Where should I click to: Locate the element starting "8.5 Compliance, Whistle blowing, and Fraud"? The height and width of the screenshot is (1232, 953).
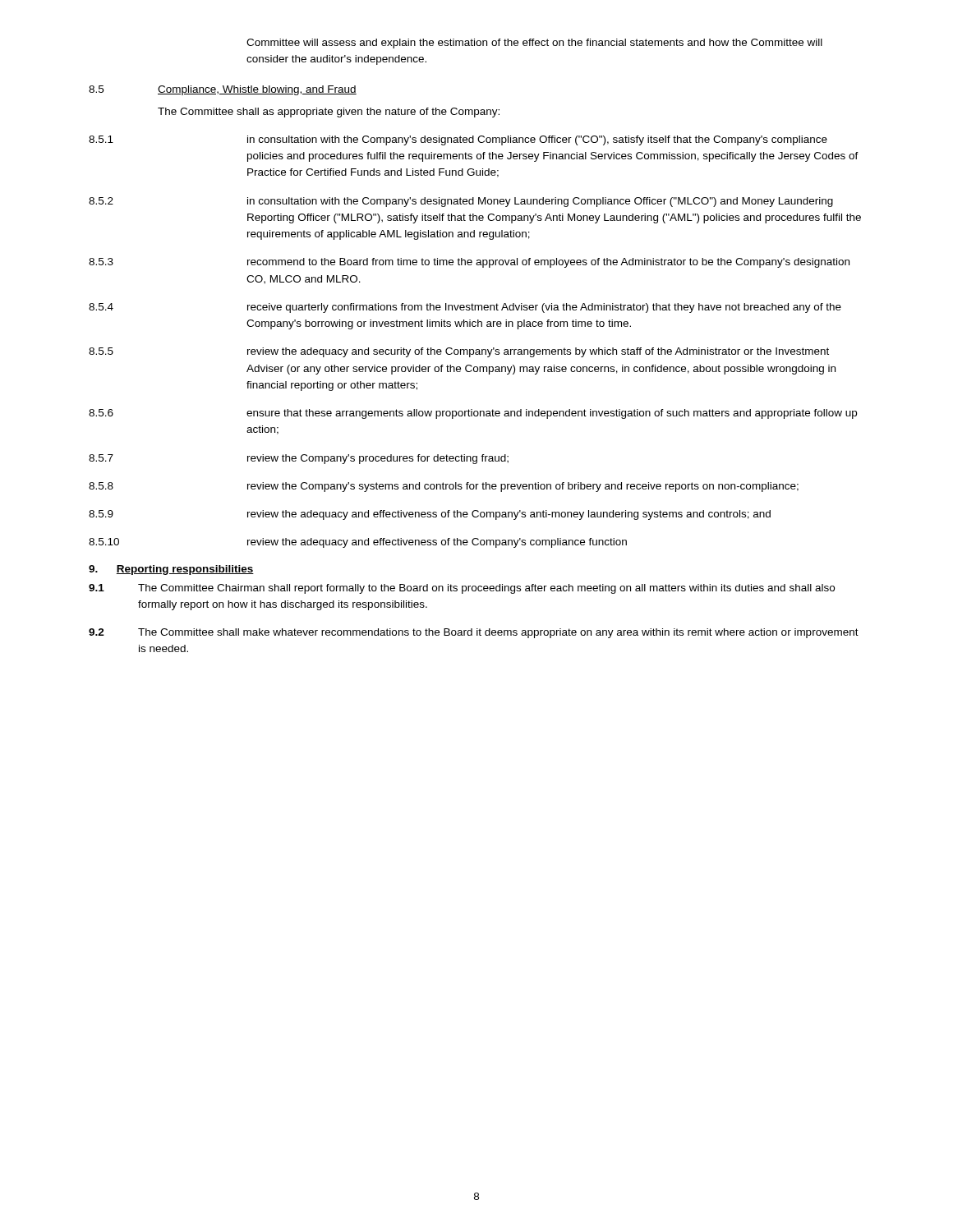(222, 89)
